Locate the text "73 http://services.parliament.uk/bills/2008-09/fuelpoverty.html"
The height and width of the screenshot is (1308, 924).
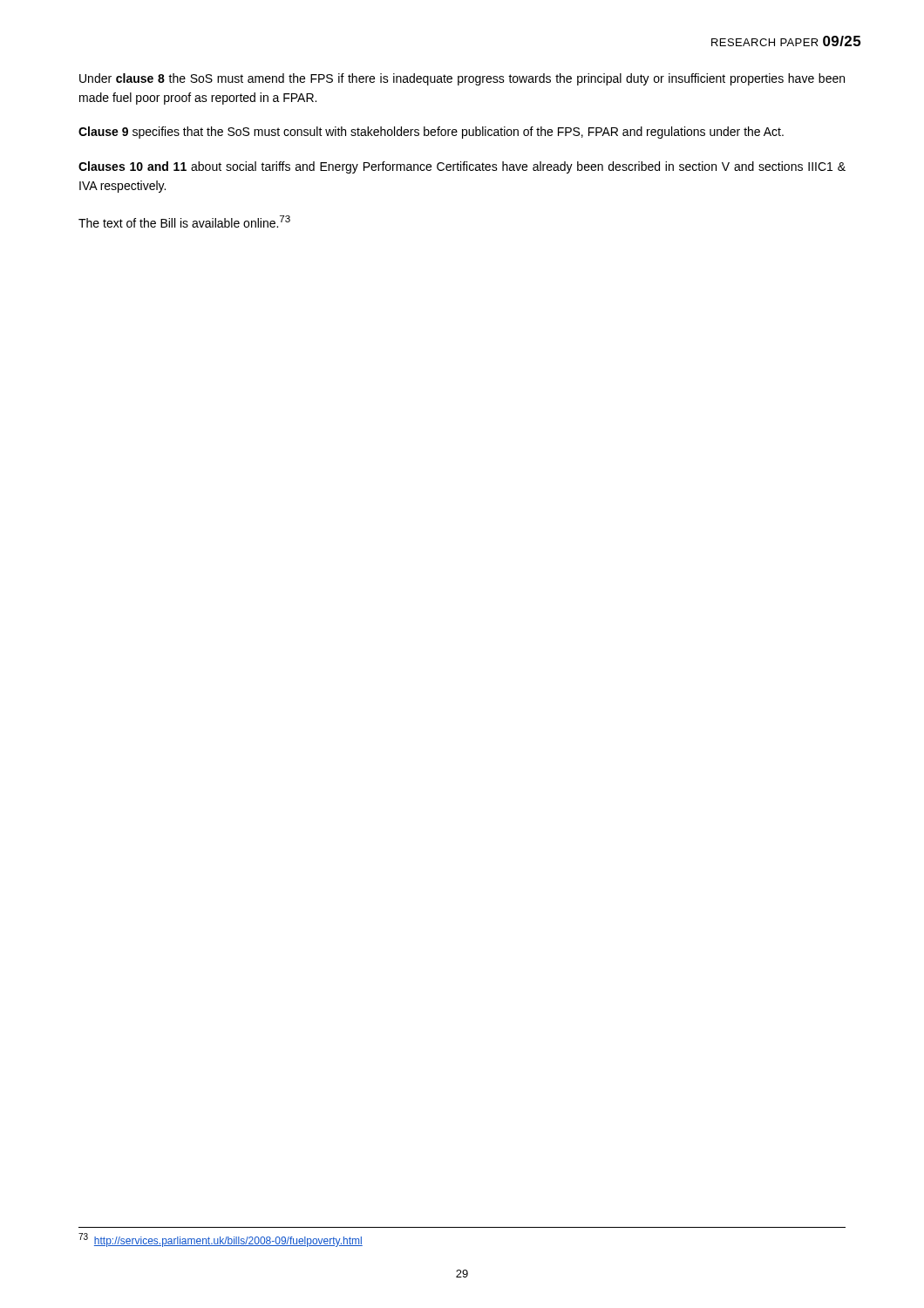tap(220, 1240)
